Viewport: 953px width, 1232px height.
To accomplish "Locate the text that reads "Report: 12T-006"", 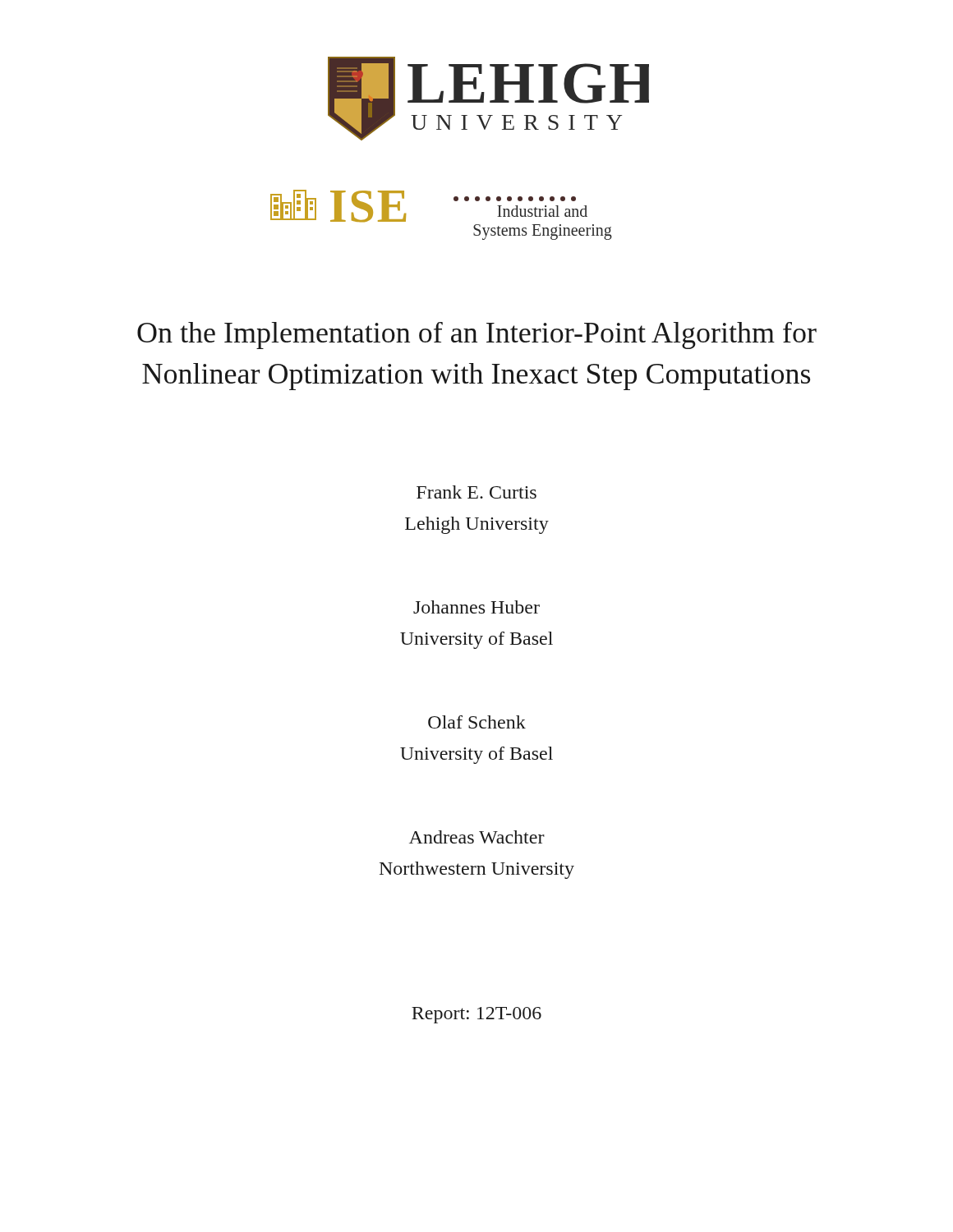I will [476, 1013].
